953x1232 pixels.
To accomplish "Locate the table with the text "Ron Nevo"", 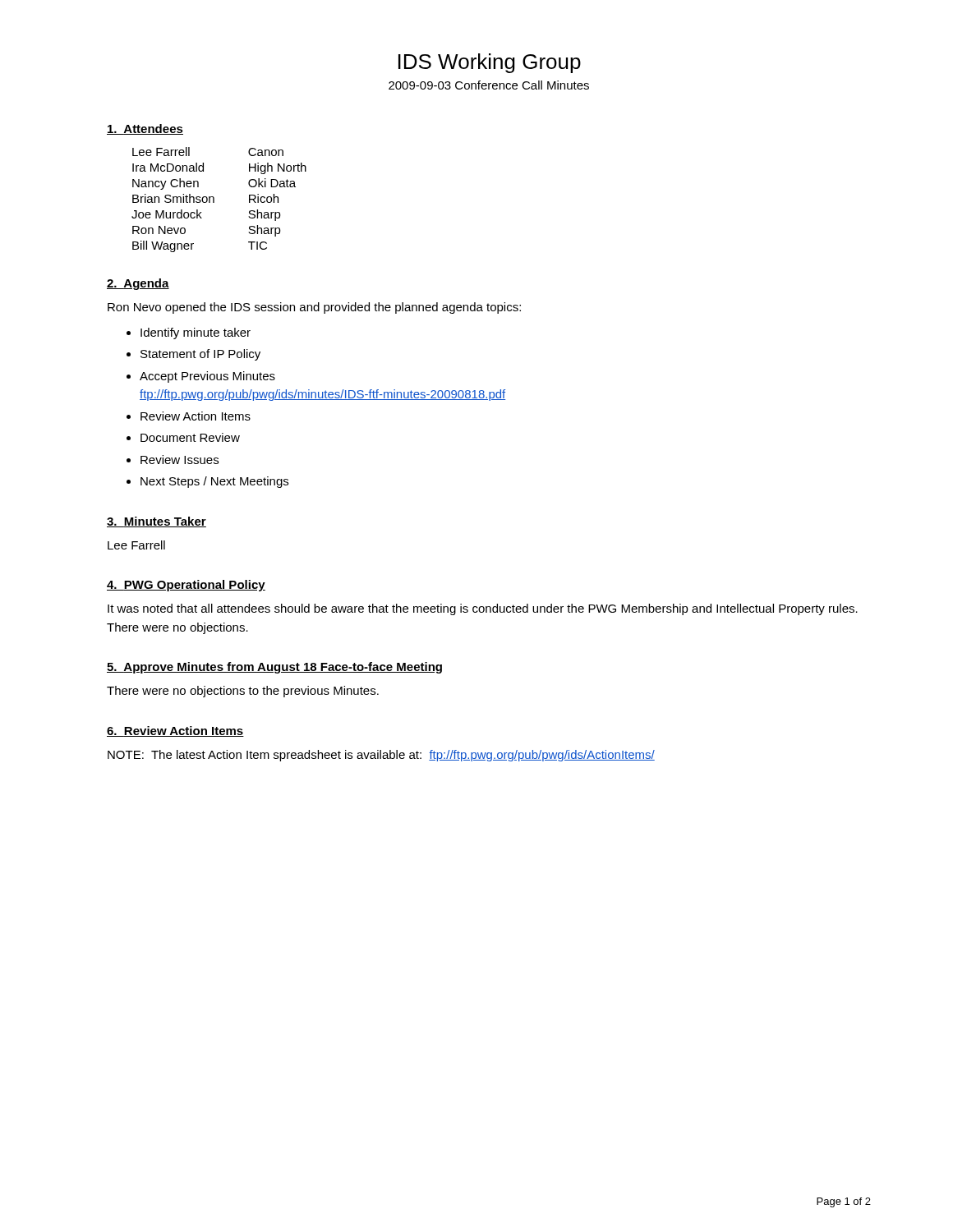I will [489, 198].
